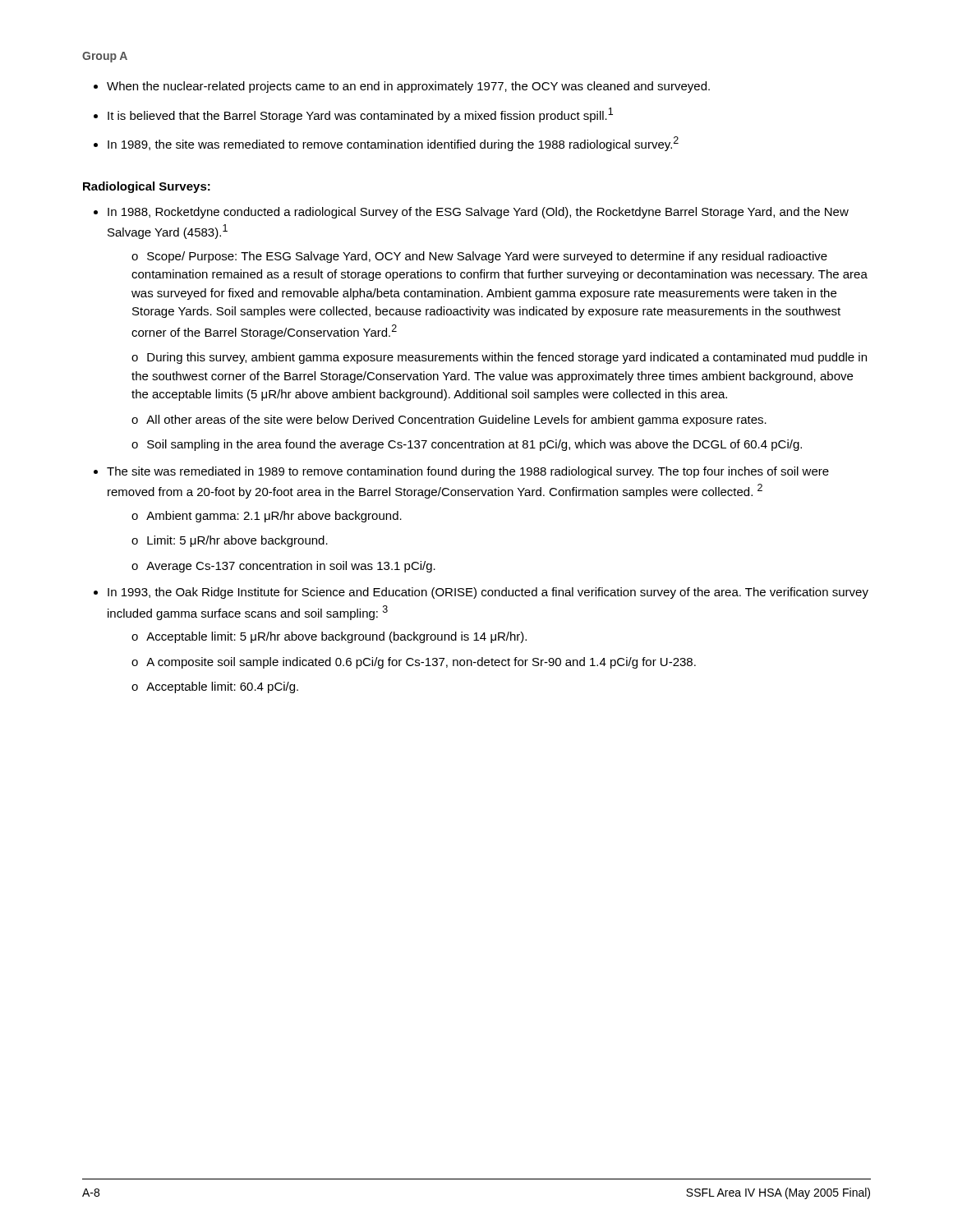Screen dimensions: 1232x953
Task: Navigate to the passage starting "When the nuclear-related projects came to"
Action: [489, 86]
